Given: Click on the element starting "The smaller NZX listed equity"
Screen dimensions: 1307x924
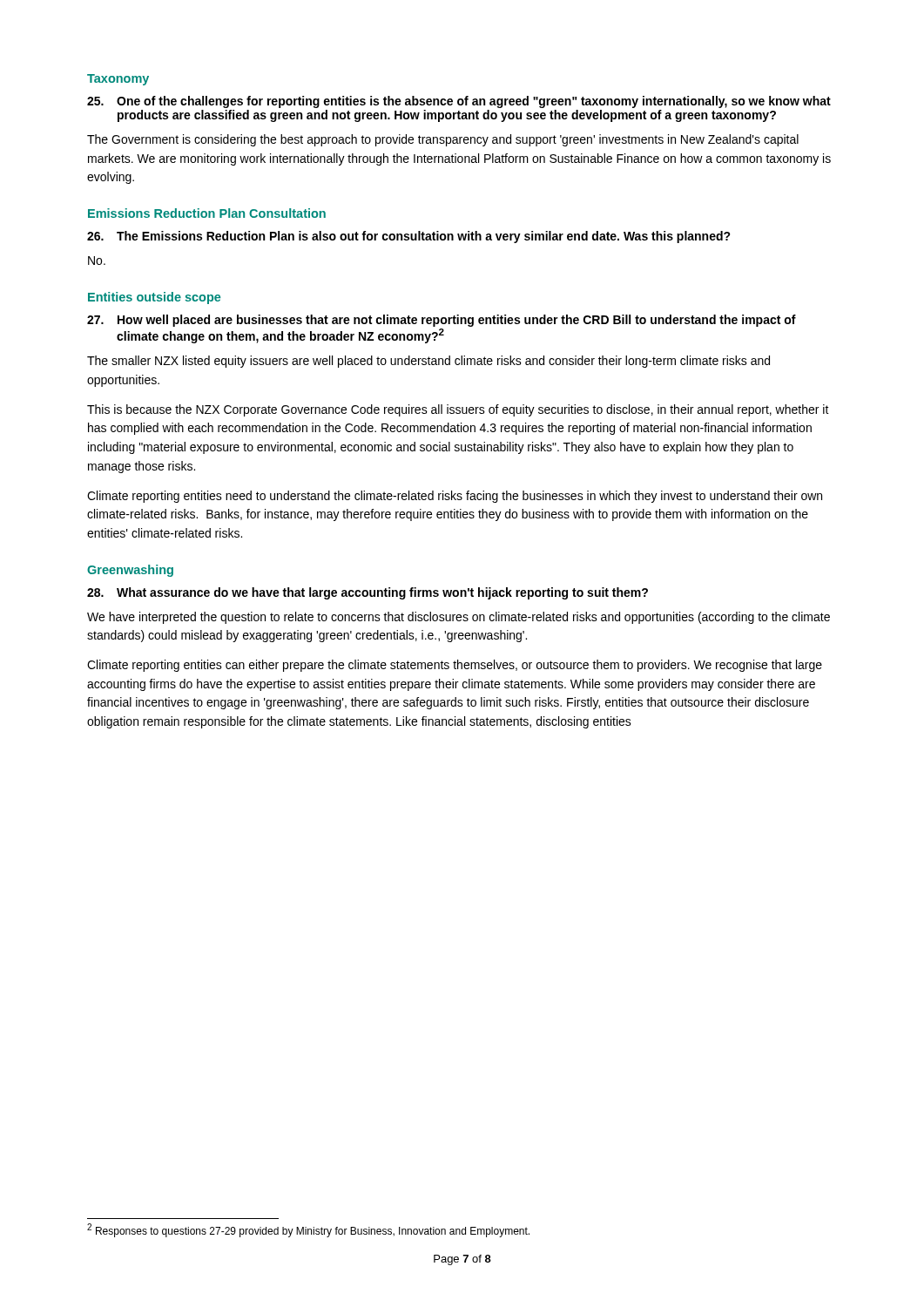Looking at the screenshot, I should click(429, 371).
